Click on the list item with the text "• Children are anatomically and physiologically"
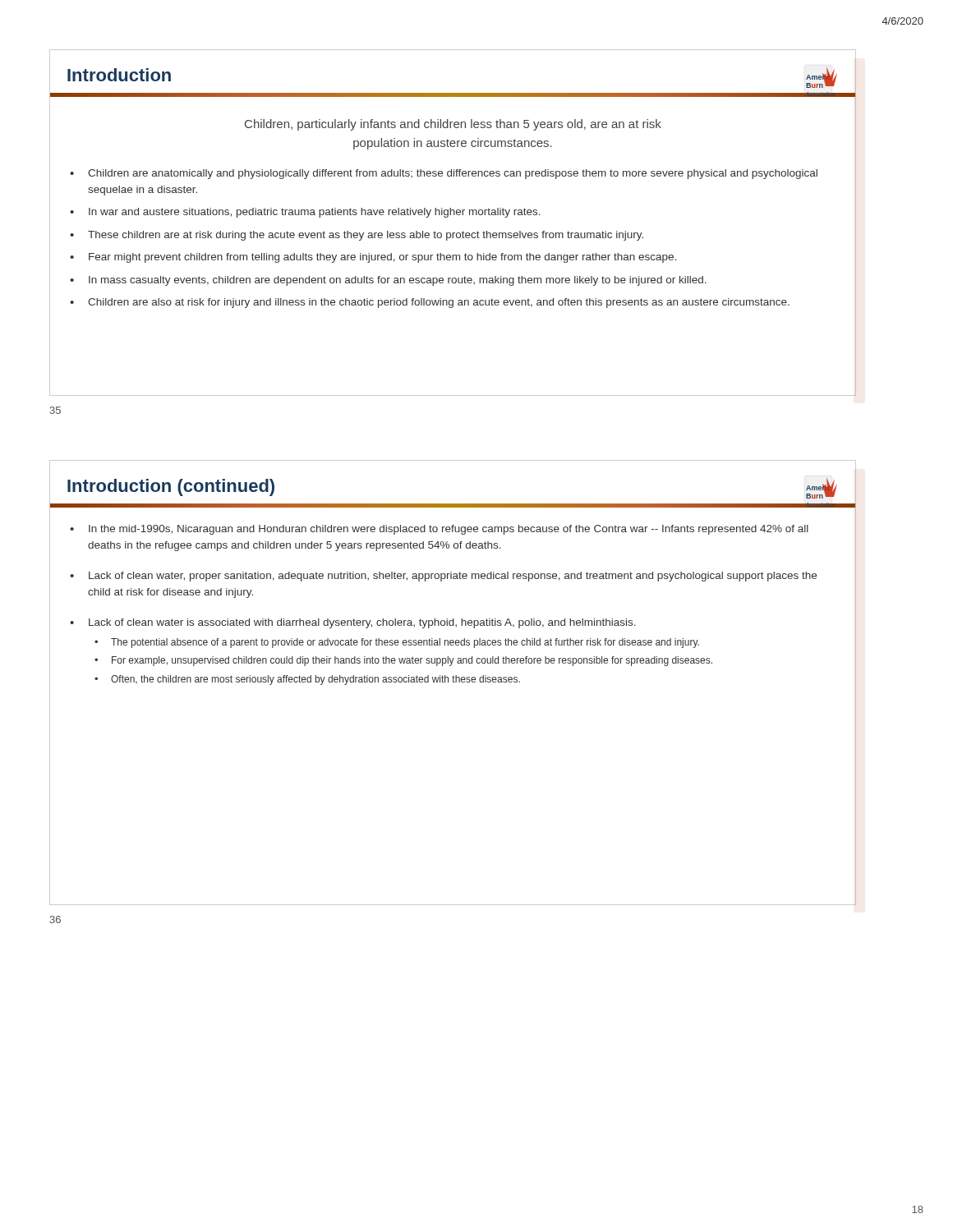 point(453,181)
